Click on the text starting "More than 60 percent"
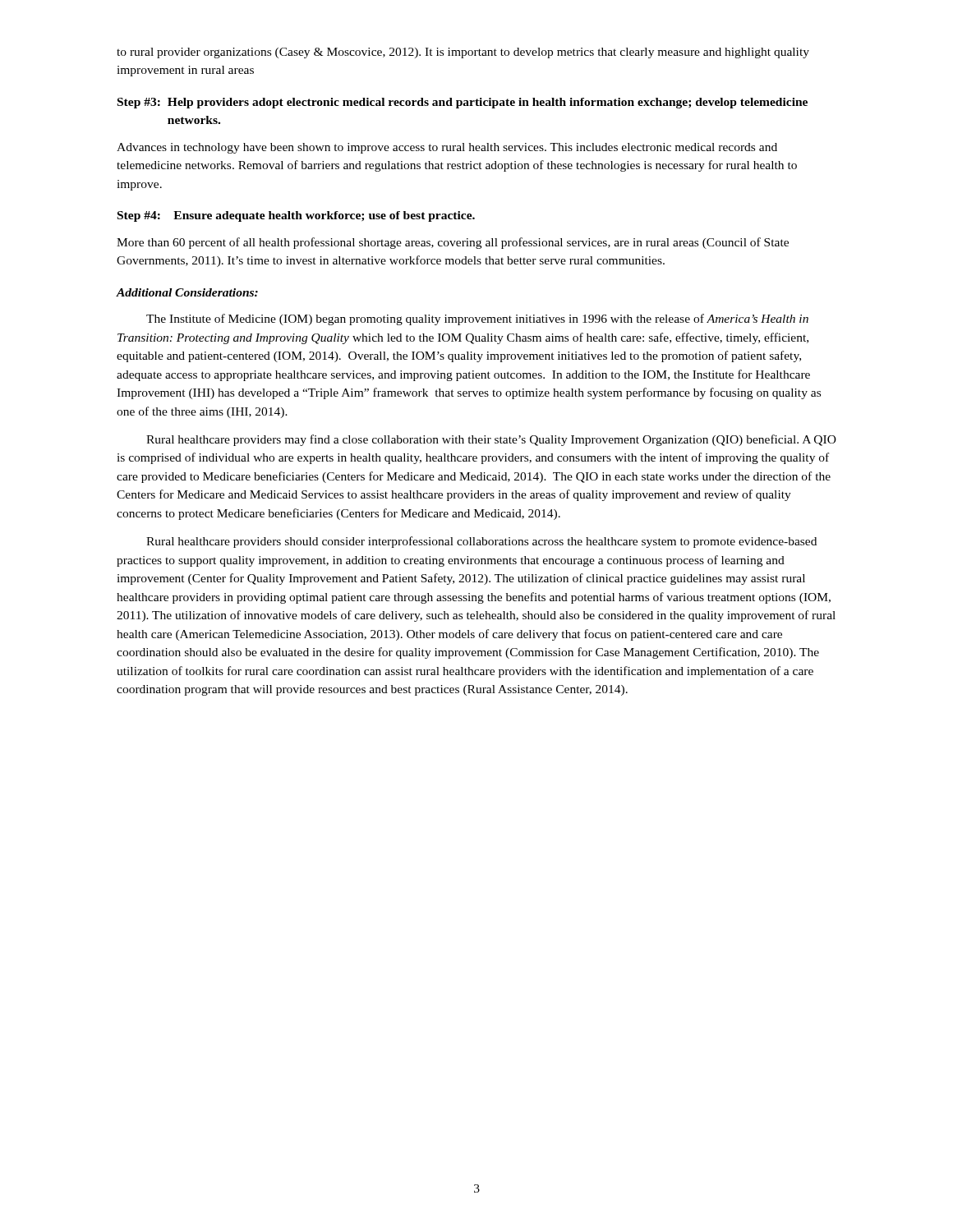Screen dimensions: 1232x953 point(453,251)
